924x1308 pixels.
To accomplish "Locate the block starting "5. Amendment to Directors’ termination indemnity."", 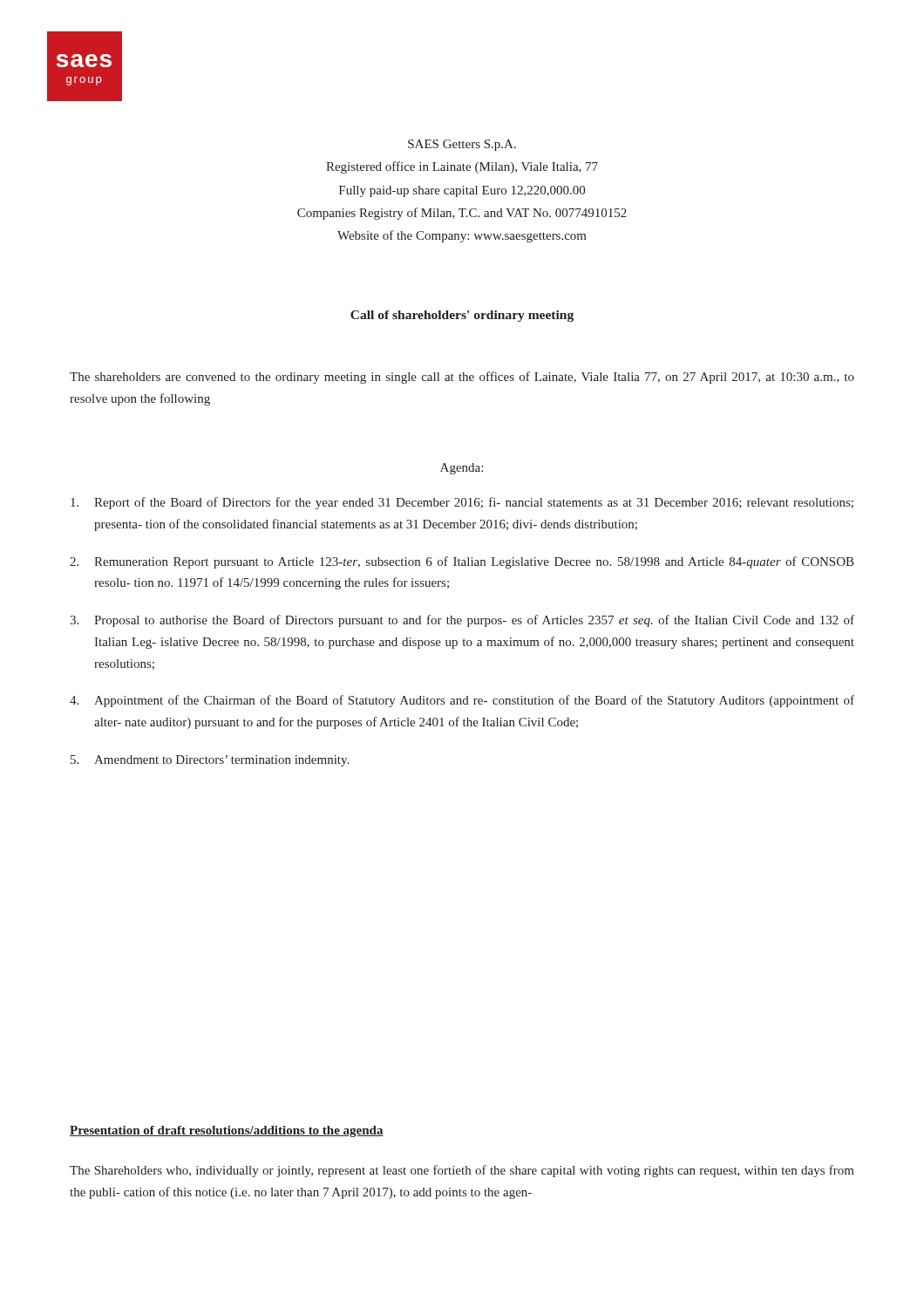I will [210, 761].
